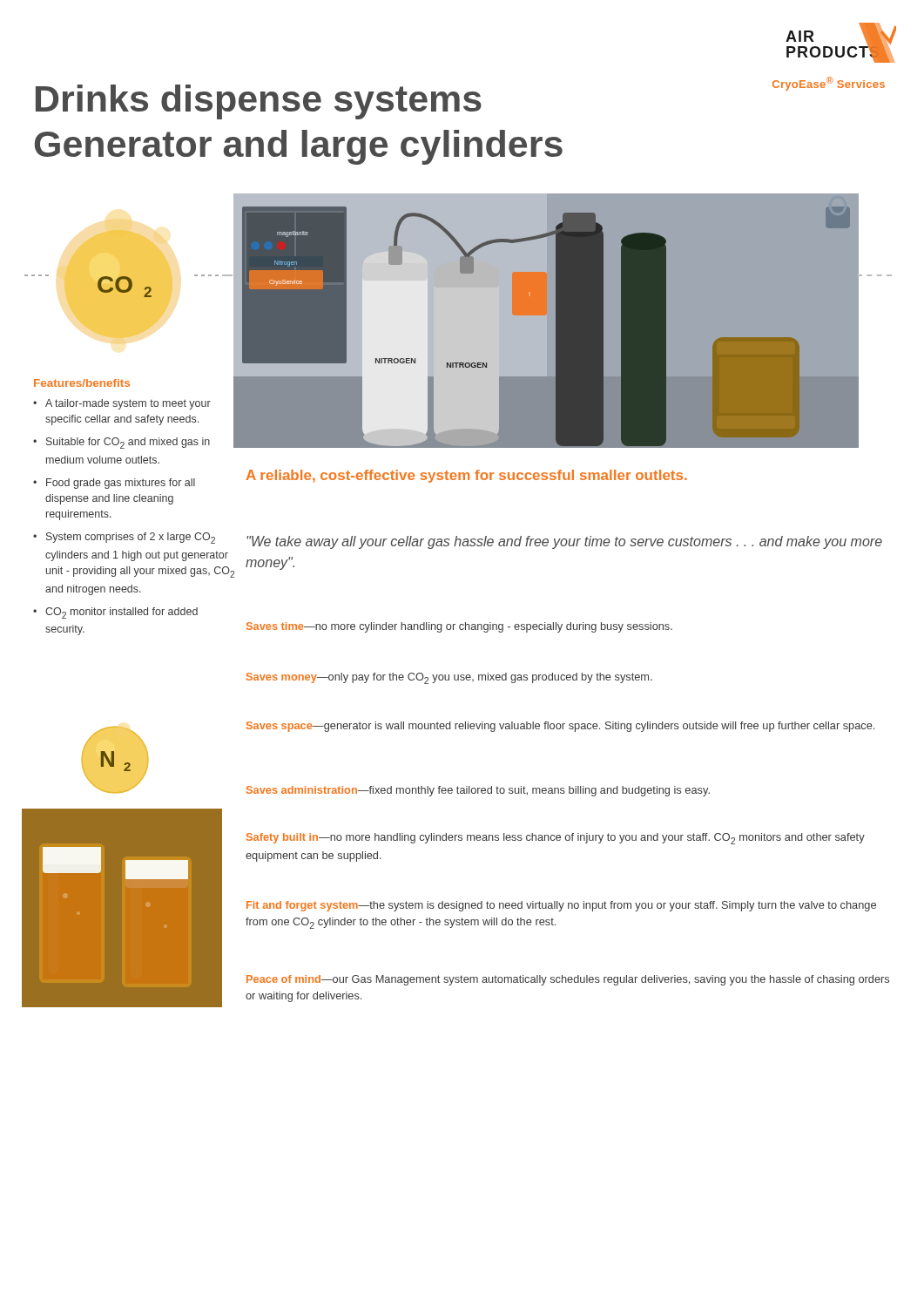Locate the block of text that opens with "Saves space—generator is wall"

point(561,725)
